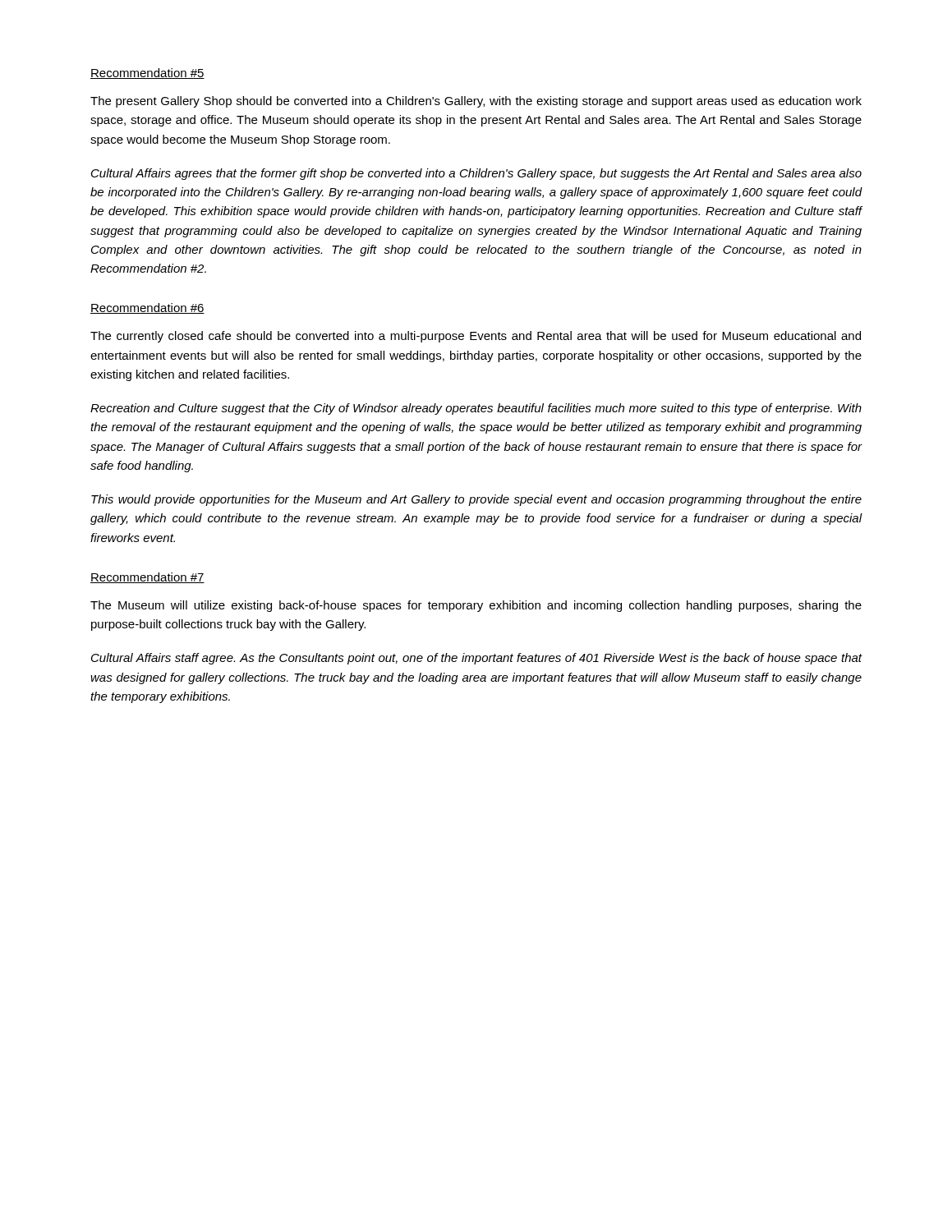Select the block starting "Recommendation #7"
Viewport: 952px width, 1232px height.
click(147, 577)
